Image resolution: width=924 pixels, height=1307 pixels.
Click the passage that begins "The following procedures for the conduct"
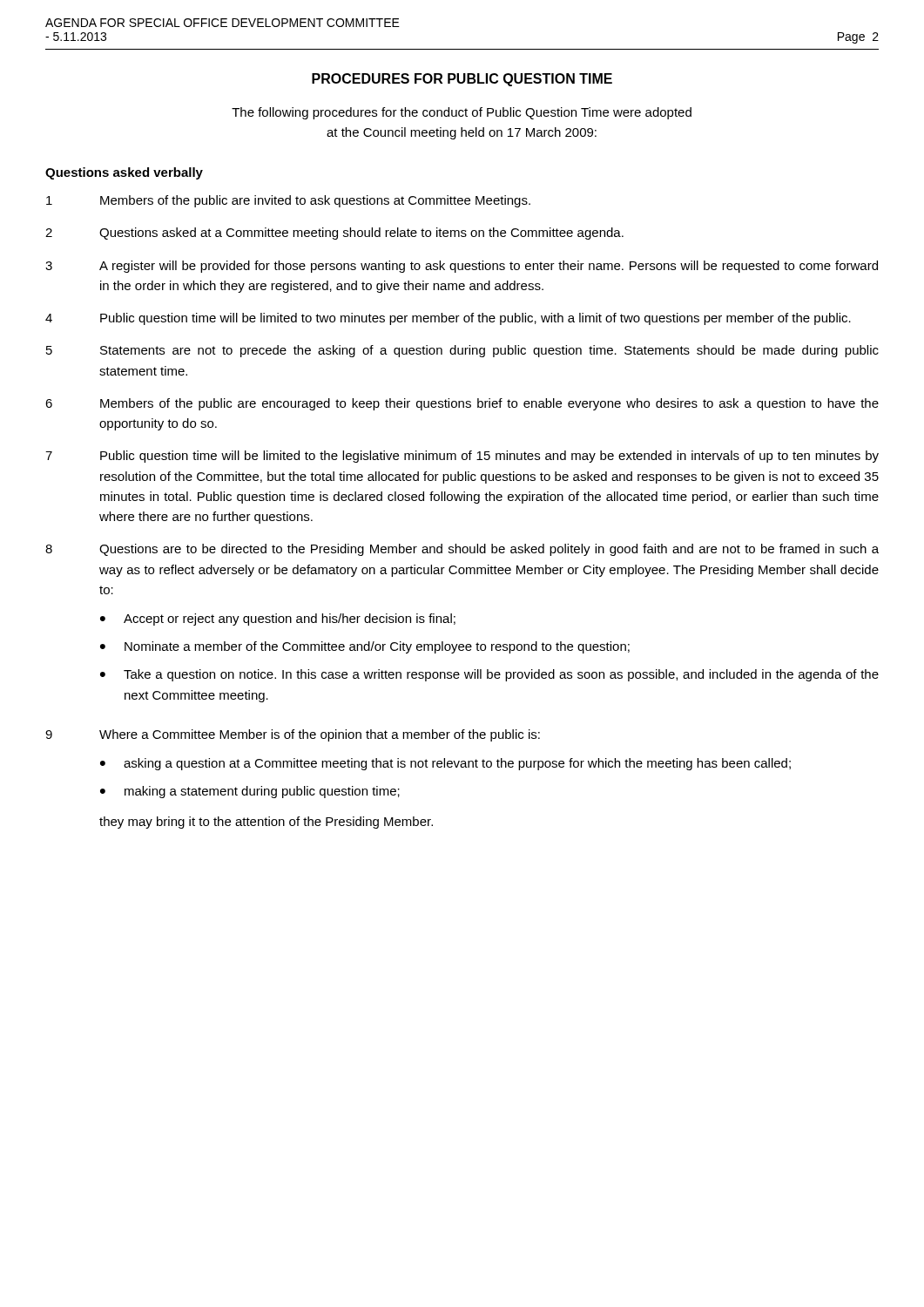pos(462,122)
